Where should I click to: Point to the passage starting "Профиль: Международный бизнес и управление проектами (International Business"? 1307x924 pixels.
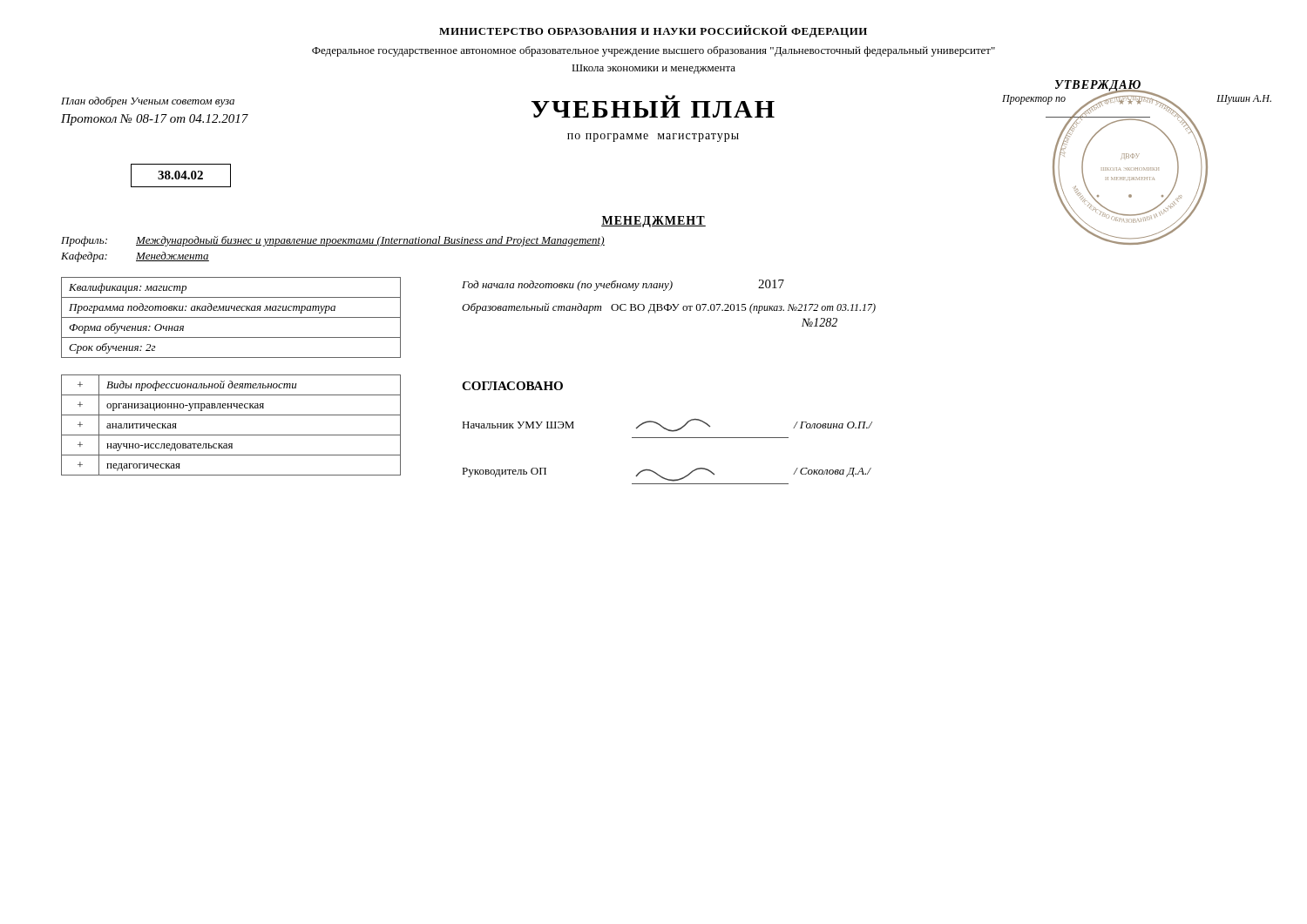pyautogui.click(x=333, y=248)
